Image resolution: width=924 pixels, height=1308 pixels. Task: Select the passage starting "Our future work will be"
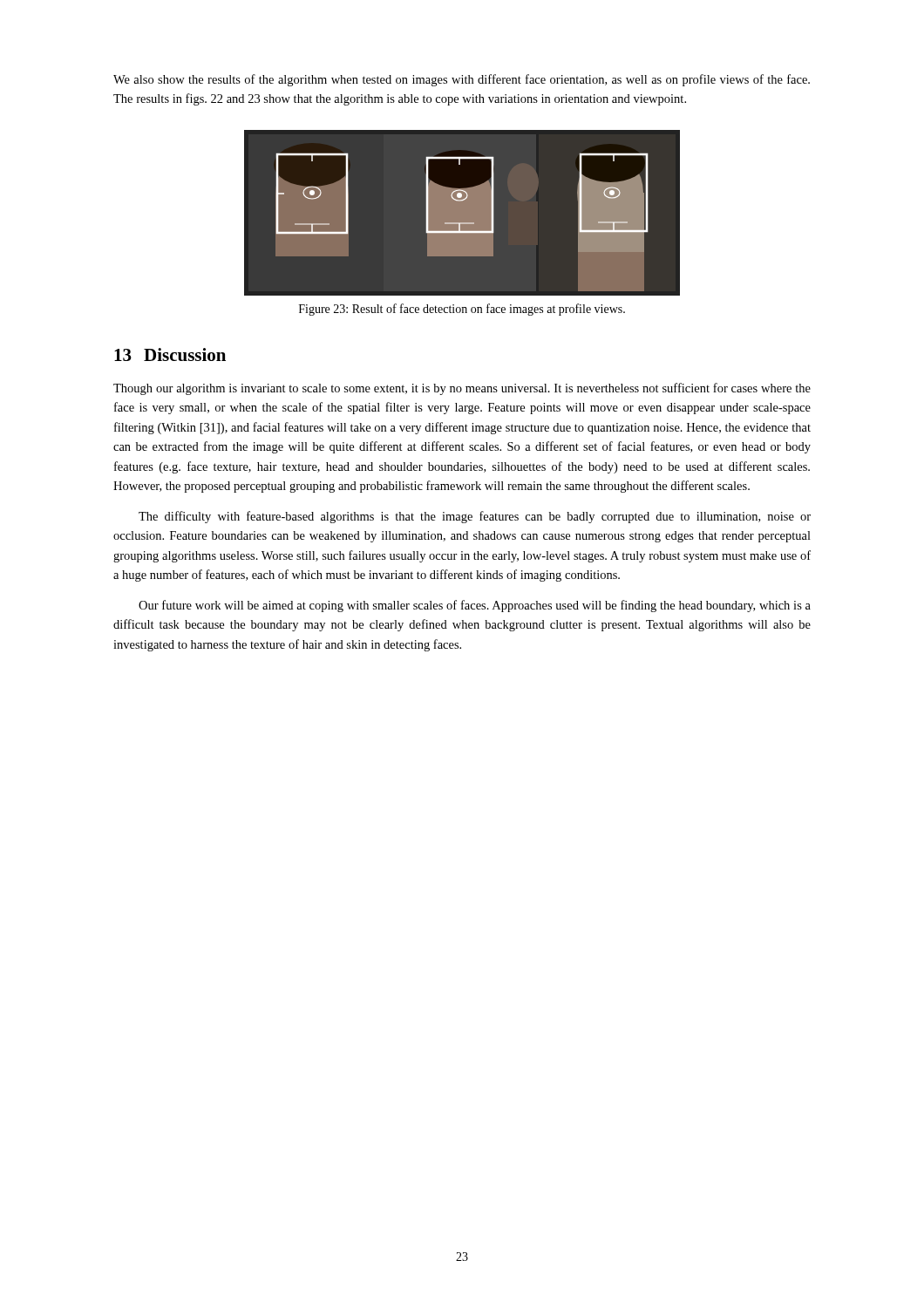tap(462, 624)
